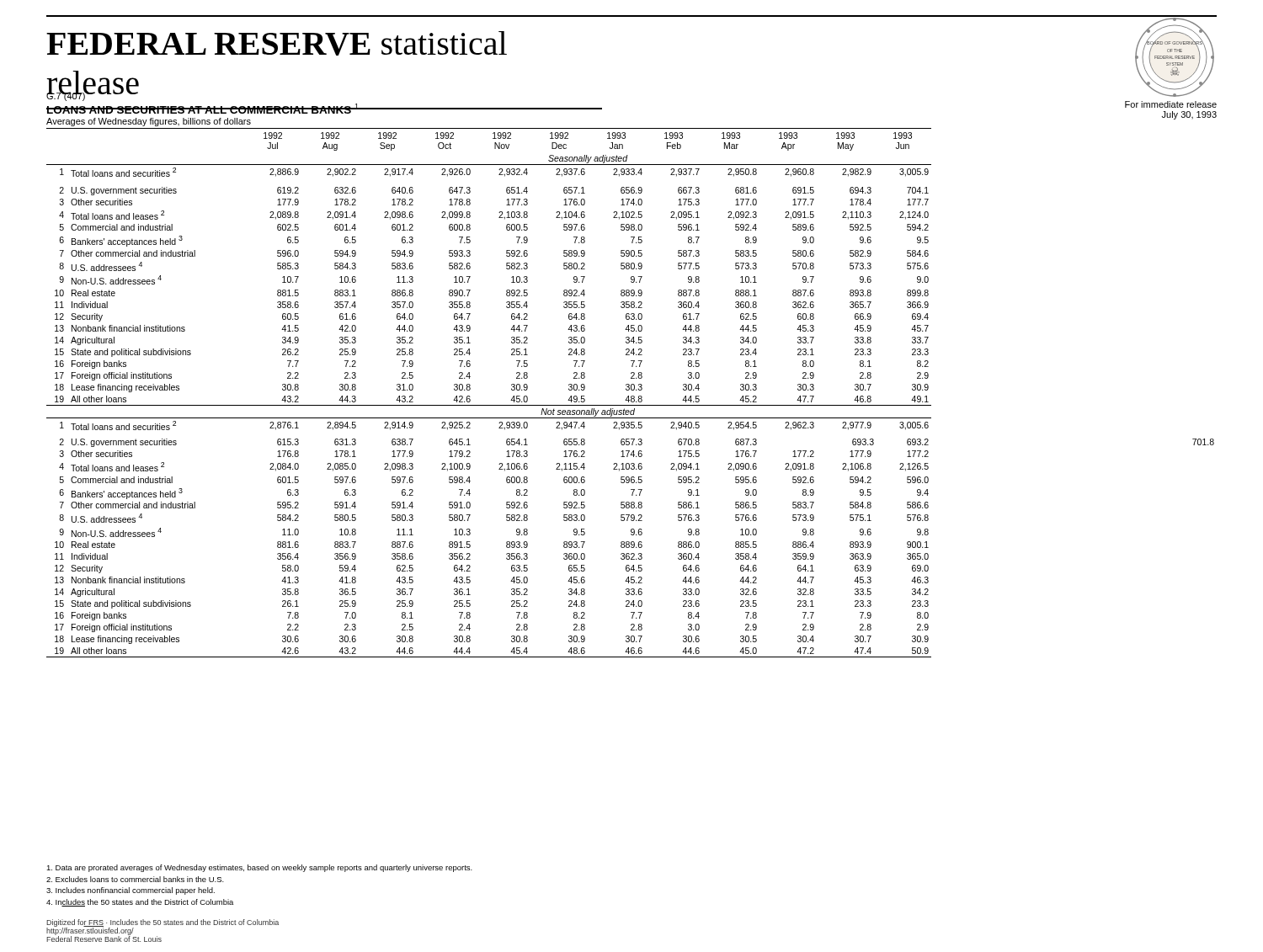
Task: Find the illustration
Action: (x=1175, y=57)
